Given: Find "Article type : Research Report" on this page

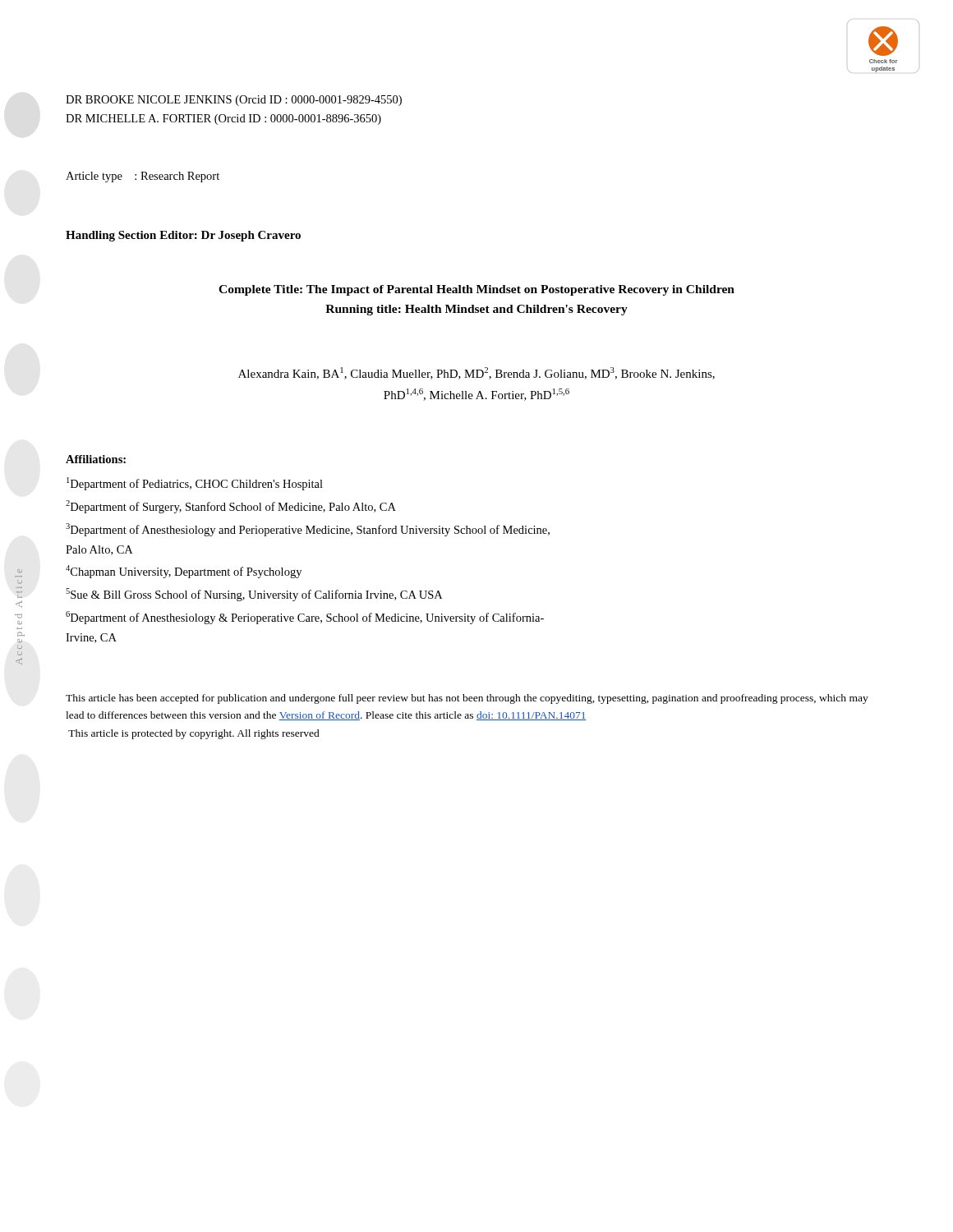Looking at the screenshot, I should [143, 176].
